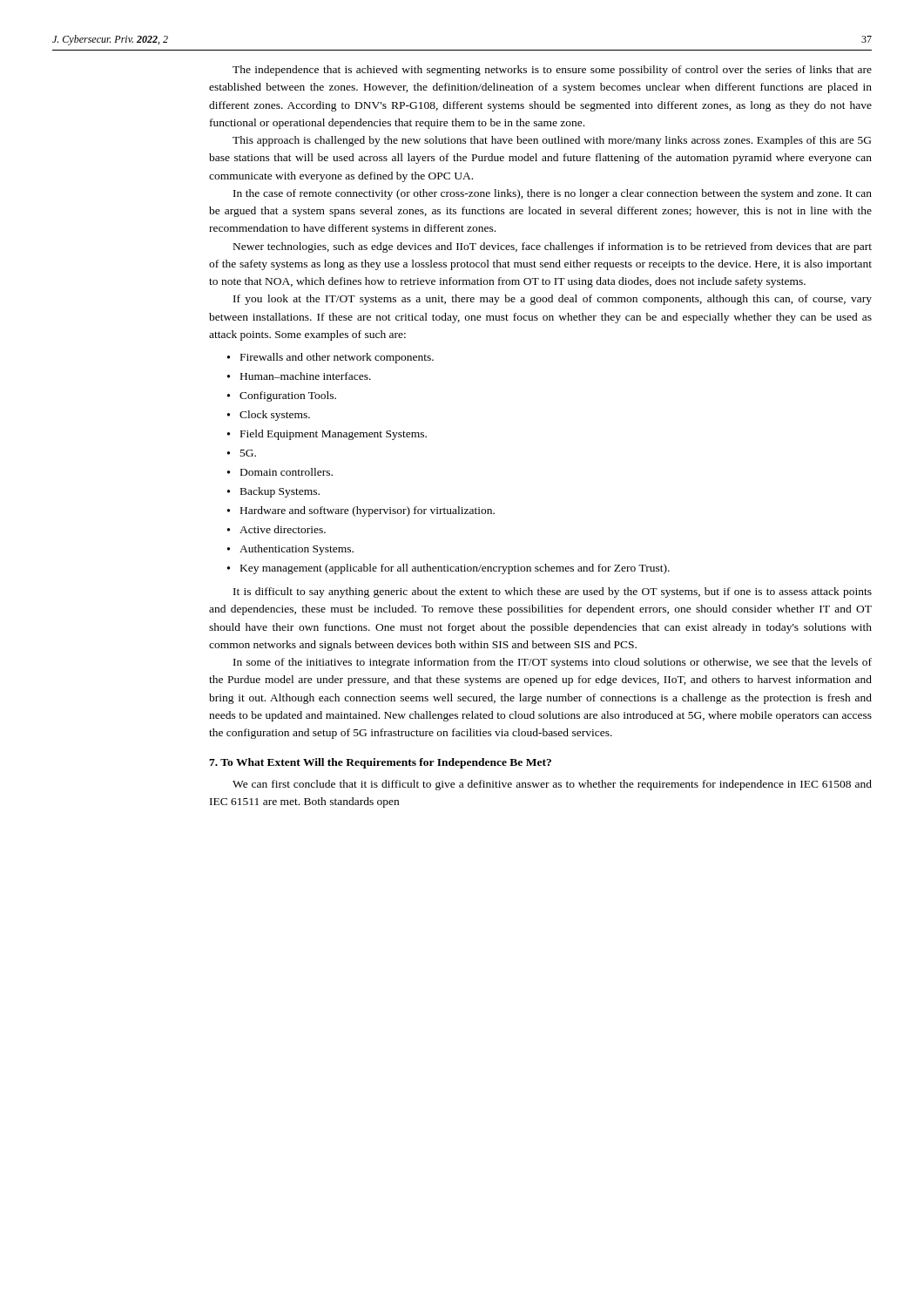Find the section header
This screenshot has width=924, height=1307.
(380, 762)
